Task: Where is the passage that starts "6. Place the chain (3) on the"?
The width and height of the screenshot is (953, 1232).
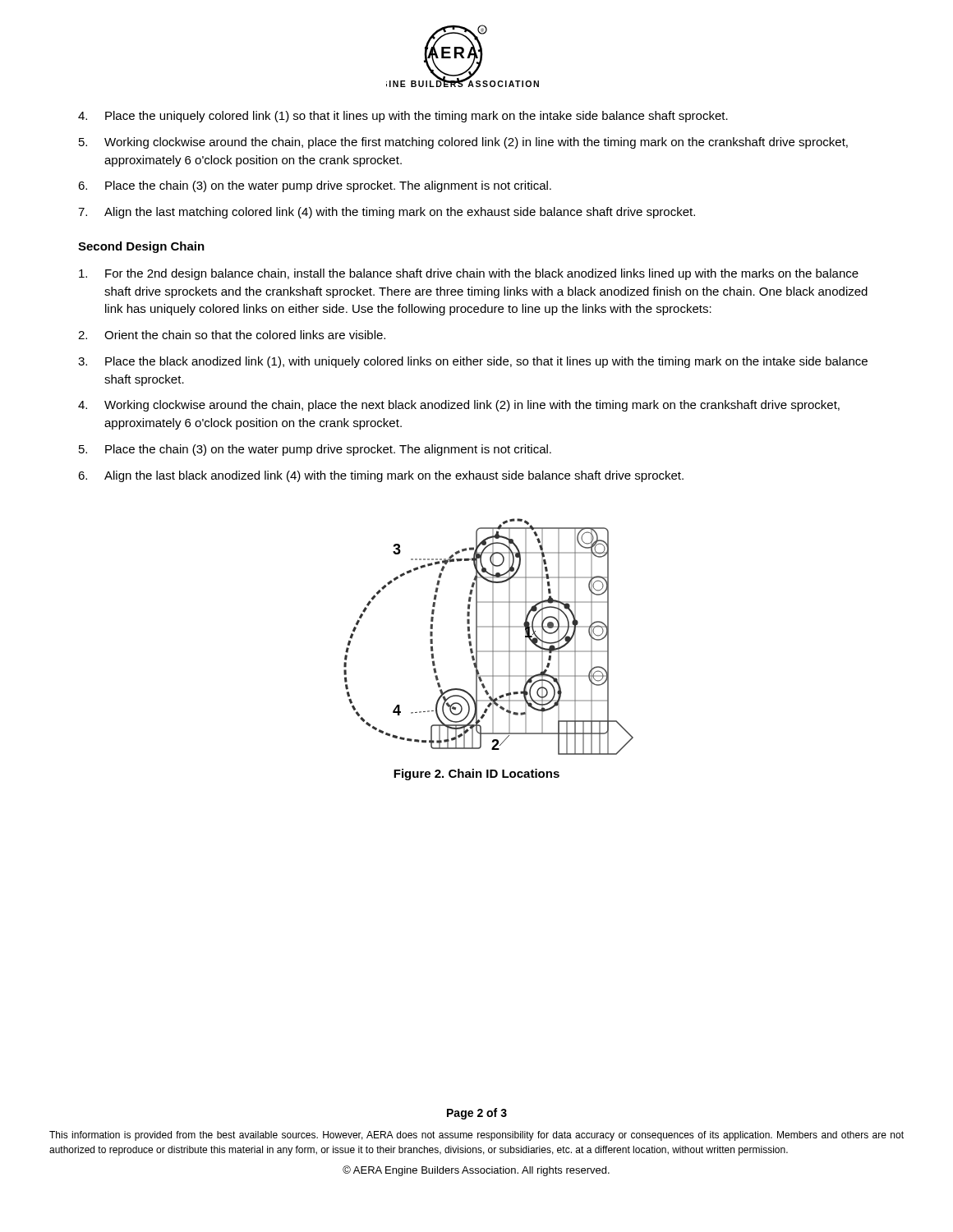Action: click(476, 186)
